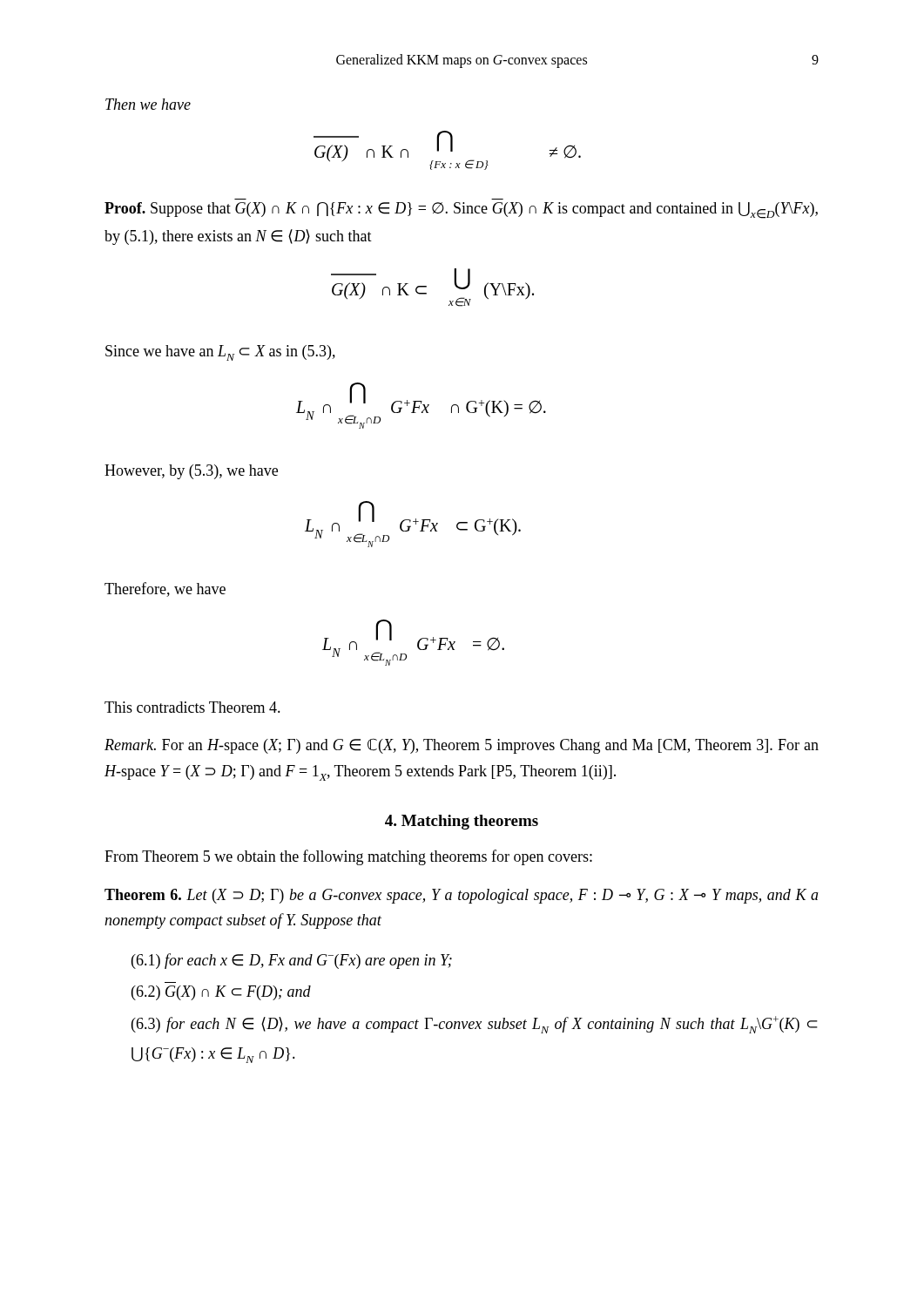Find the text block starting "Remark. For an H-space (X; Γ)"
This screenshot has height=1307, width=924.
462,760
